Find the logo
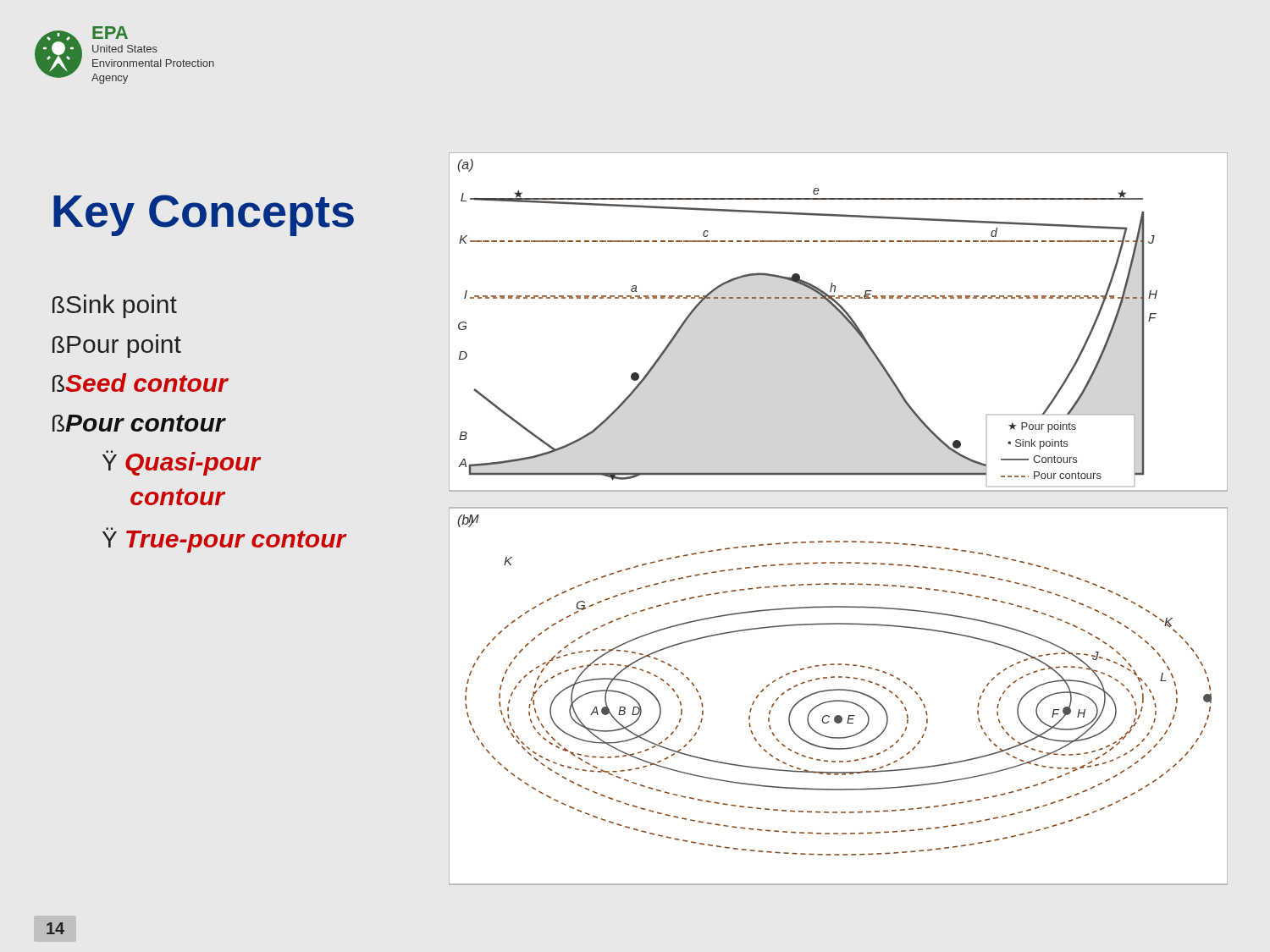The image size is (1270, 952). [124, 54]
